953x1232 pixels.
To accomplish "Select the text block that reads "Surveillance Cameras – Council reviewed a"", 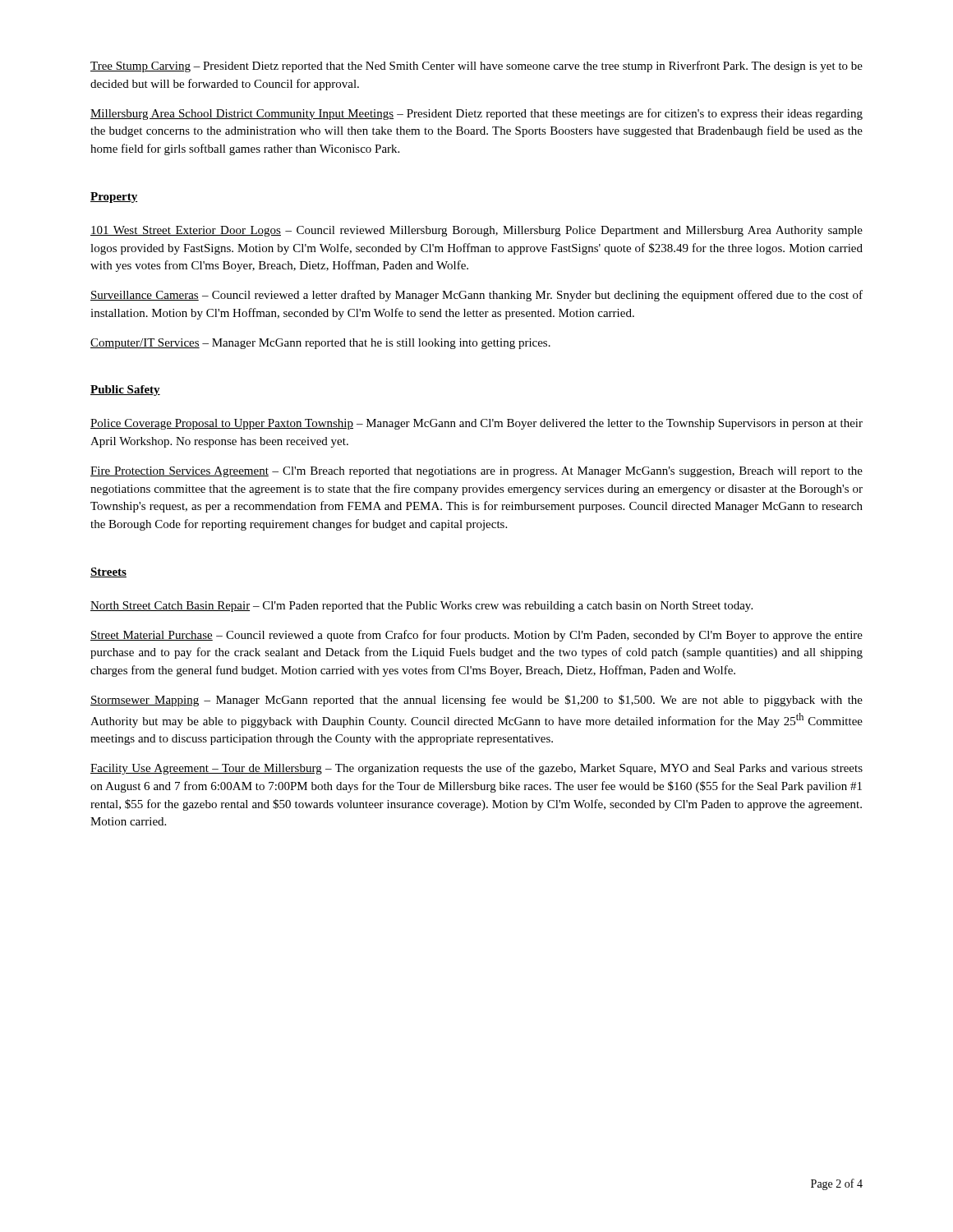I will coord(476,304).
